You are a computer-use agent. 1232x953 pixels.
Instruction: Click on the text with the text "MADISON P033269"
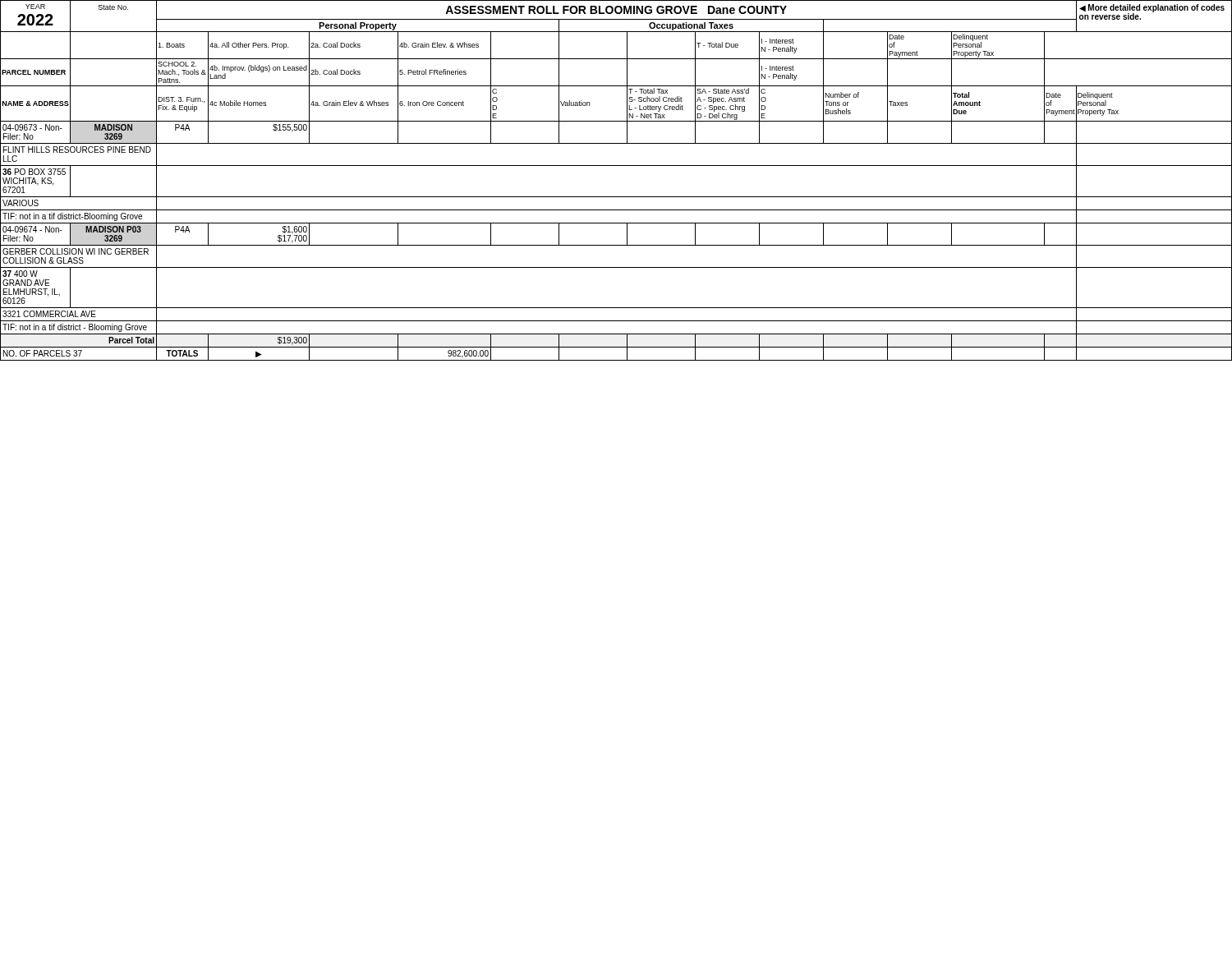point(113,234)
